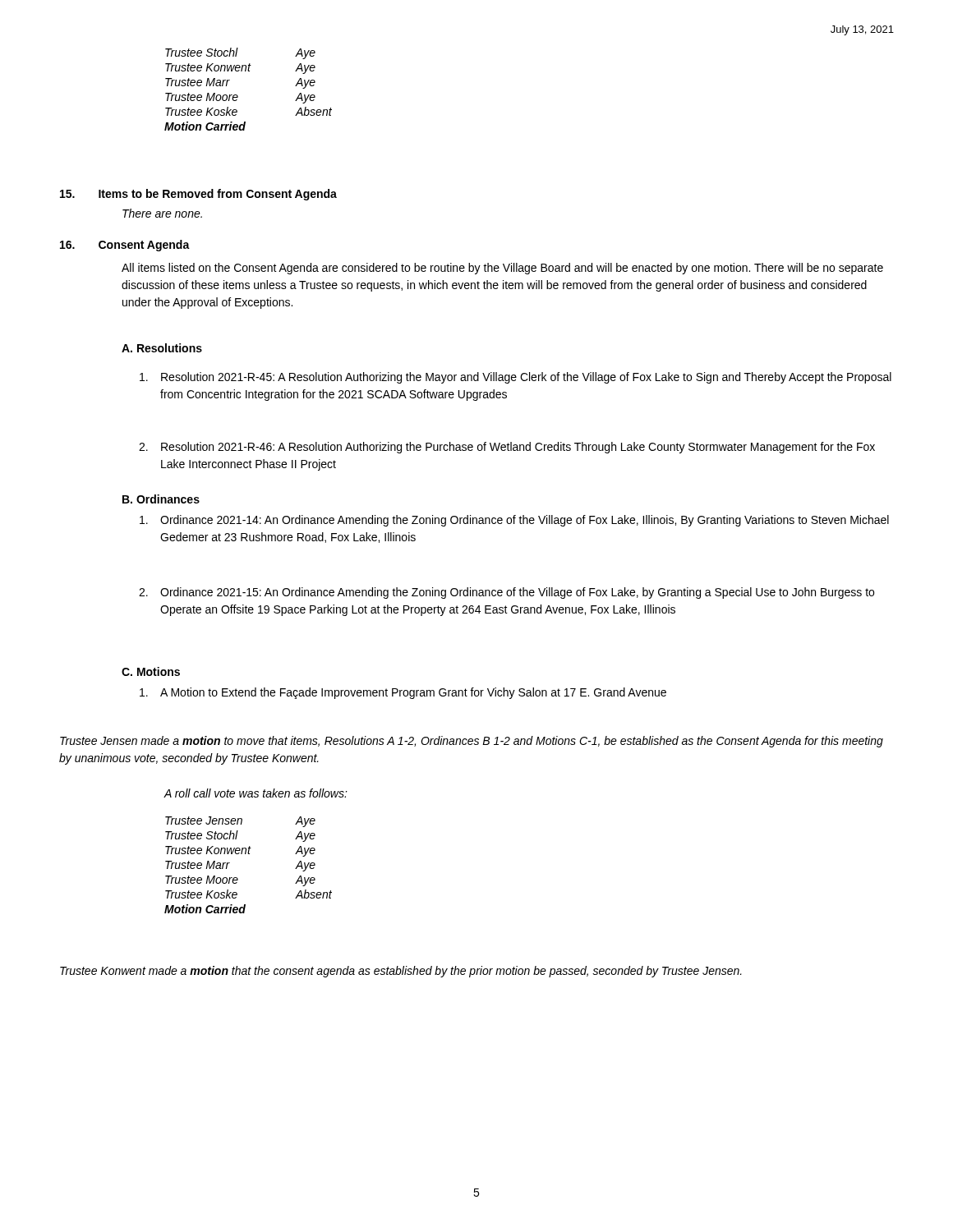
Task: Point to "A. Resolutions"
Action: coord(162,348)
